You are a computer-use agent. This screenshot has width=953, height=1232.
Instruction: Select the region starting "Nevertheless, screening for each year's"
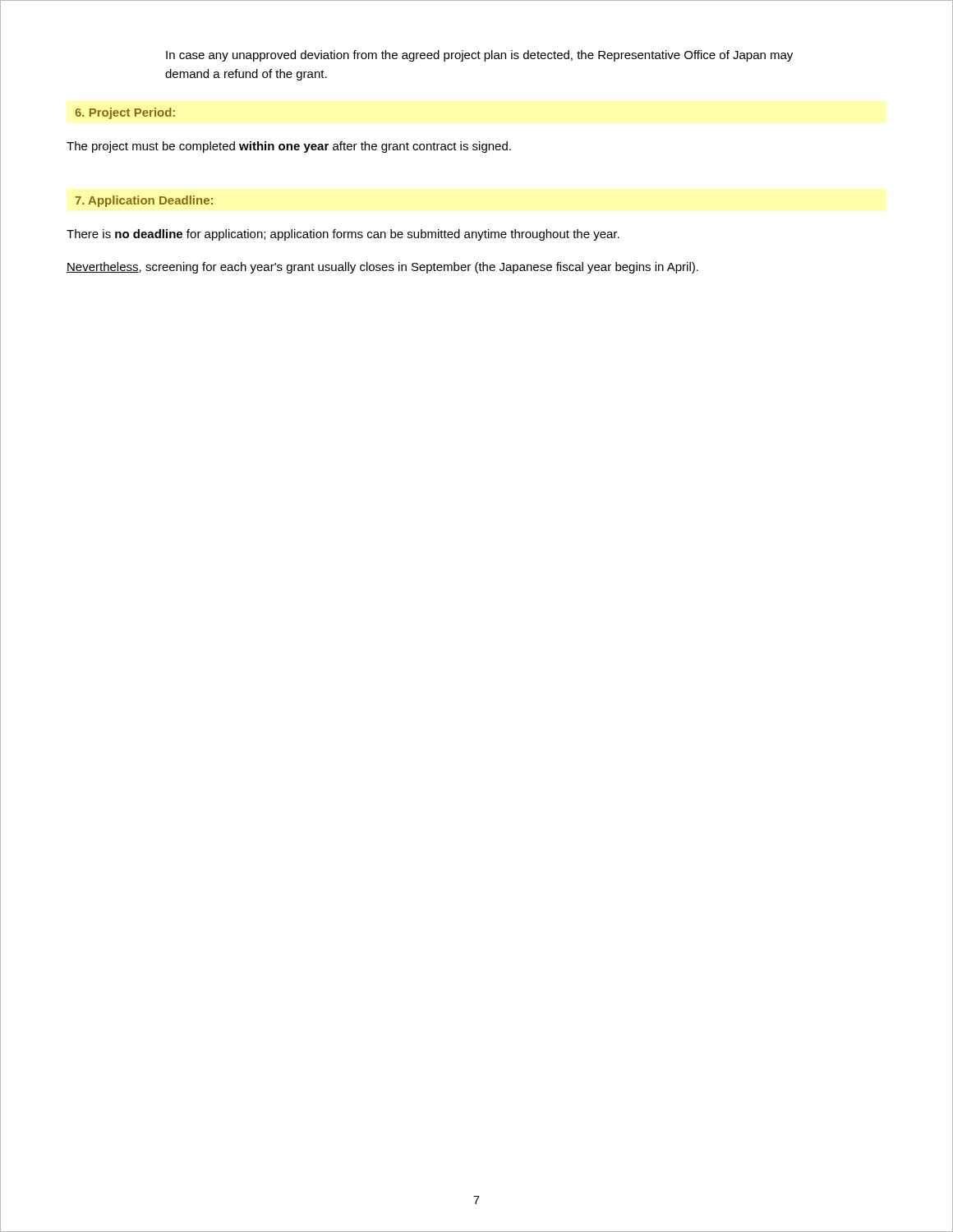point(383,267)
